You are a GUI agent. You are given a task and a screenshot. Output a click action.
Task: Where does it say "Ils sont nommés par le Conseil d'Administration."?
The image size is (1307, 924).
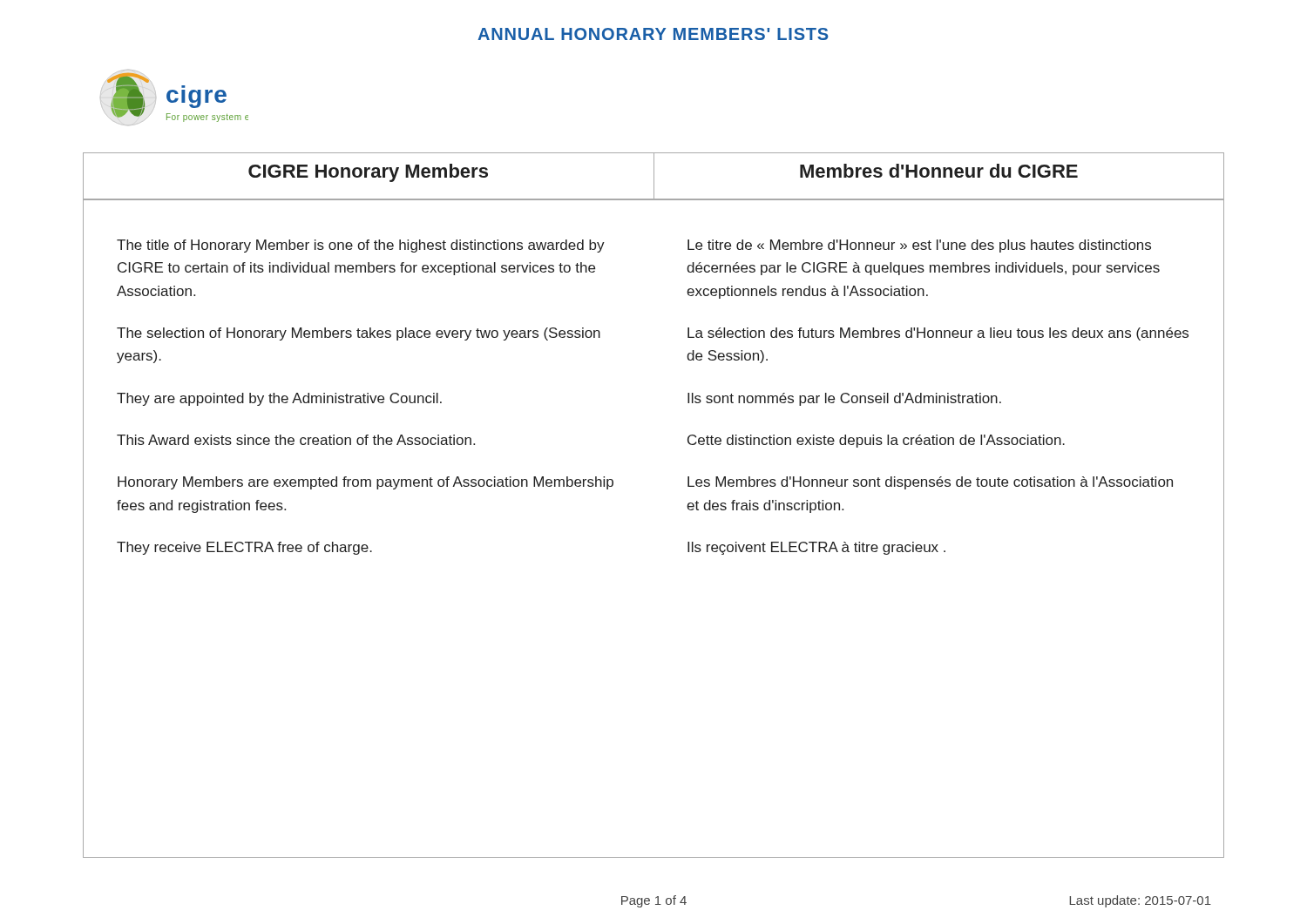[x=844, y=398]
